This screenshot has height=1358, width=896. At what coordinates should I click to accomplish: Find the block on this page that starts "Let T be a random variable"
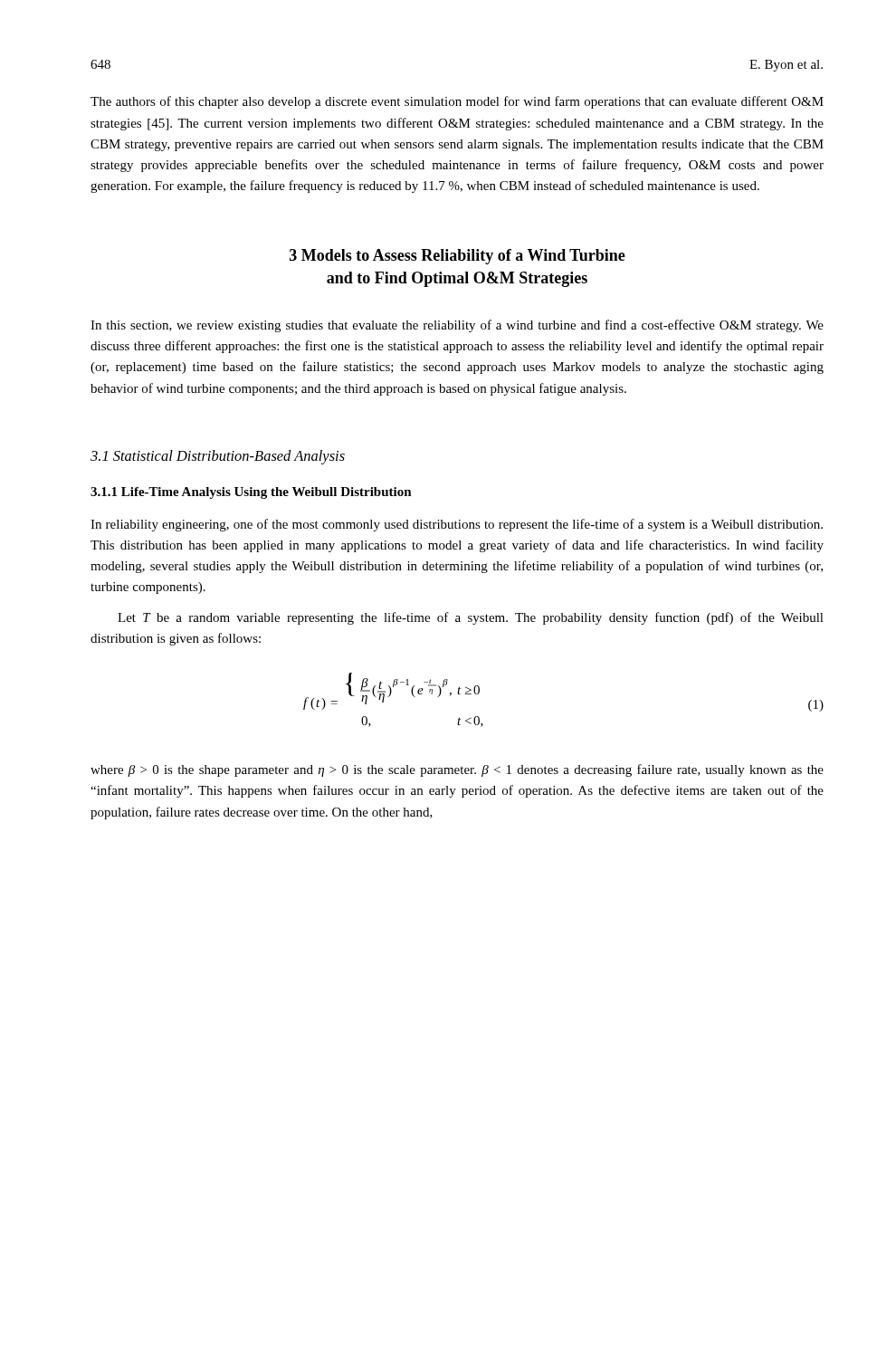[x=457, y=628]
